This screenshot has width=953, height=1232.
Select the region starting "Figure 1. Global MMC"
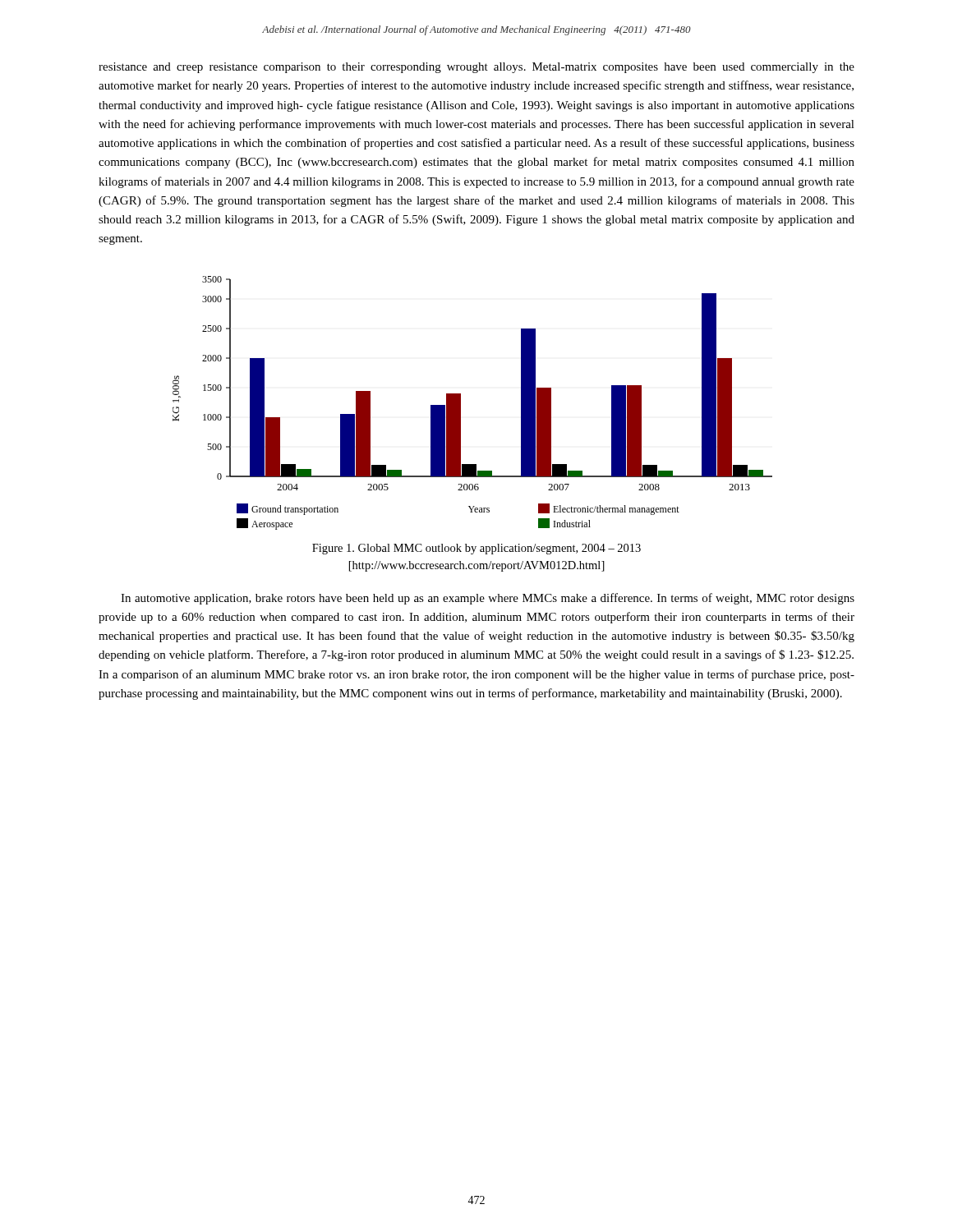pyautogui.click(x=476, y=556)
